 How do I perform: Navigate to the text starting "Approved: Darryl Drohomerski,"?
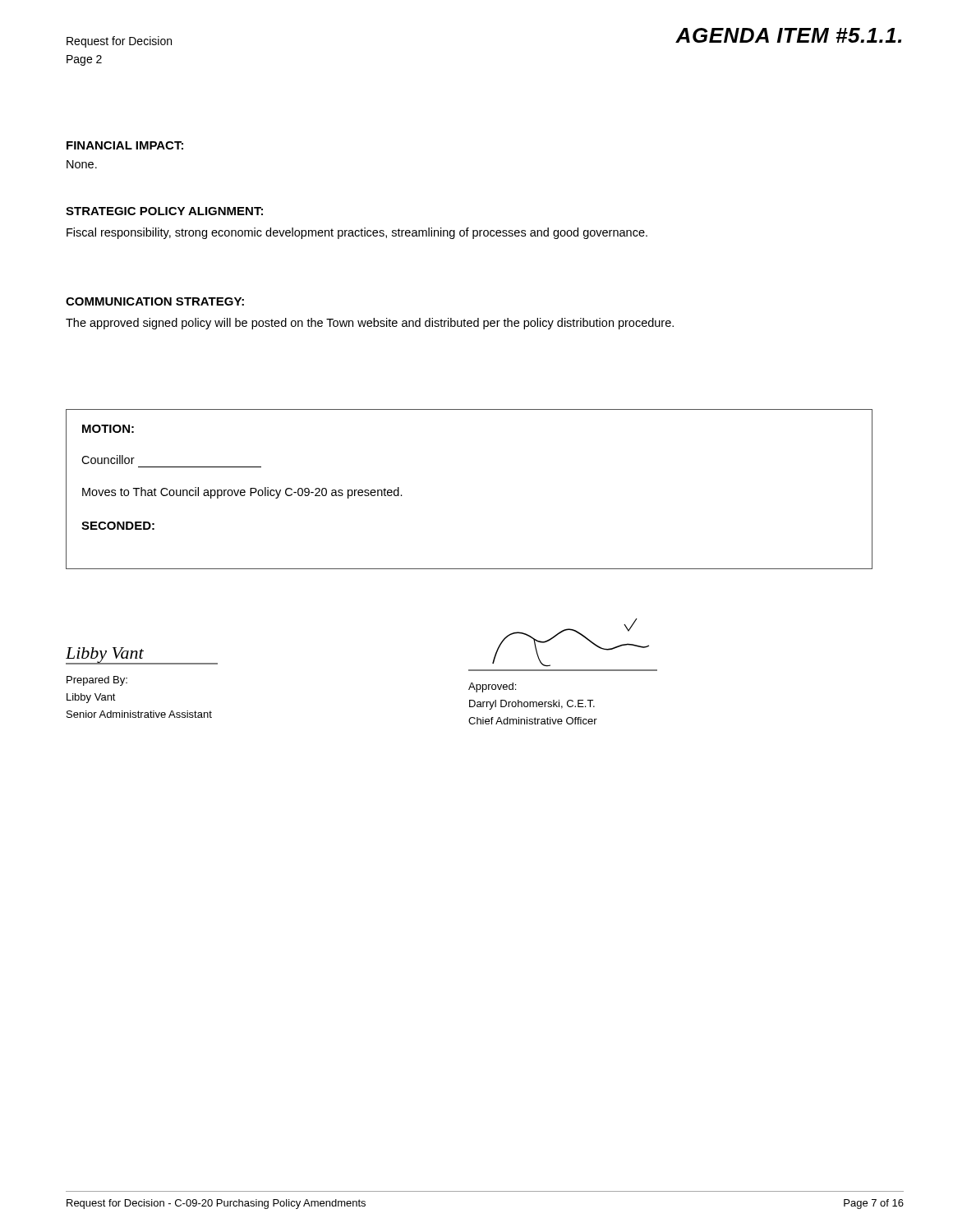point(533,703)
